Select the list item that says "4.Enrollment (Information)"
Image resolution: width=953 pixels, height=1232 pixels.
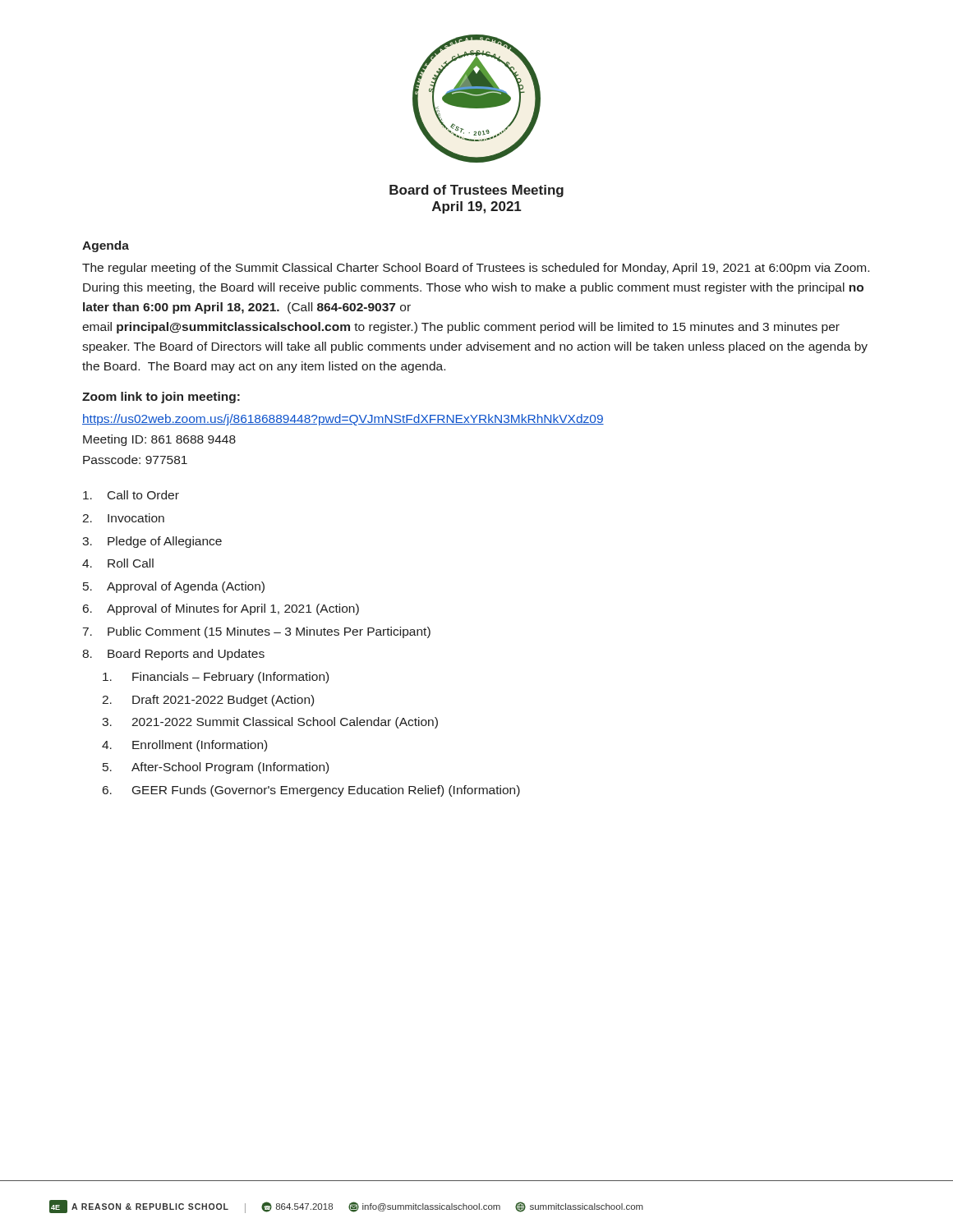pos(185,744)
